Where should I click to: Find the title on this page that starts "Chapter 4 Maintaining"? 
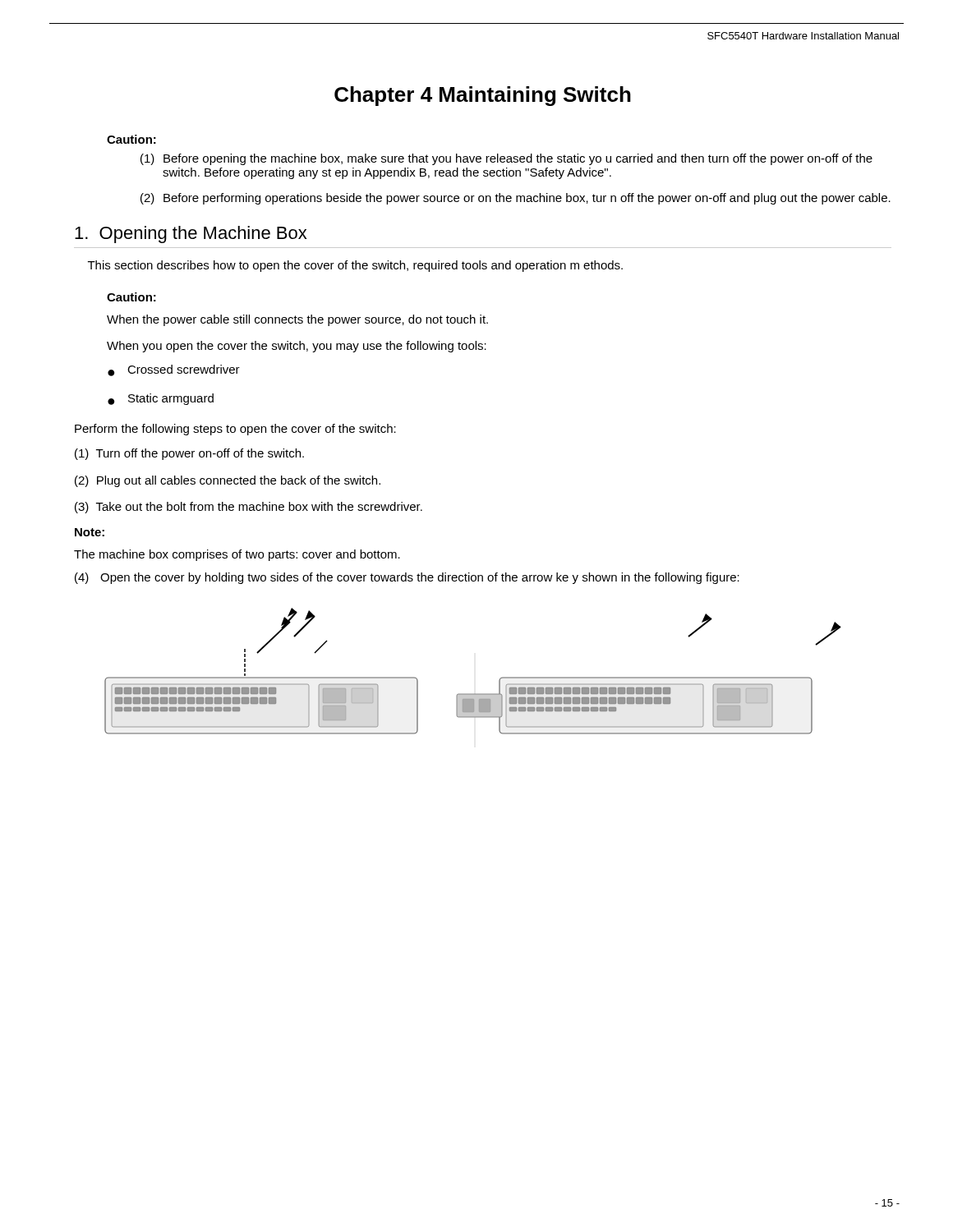(483, 94)
